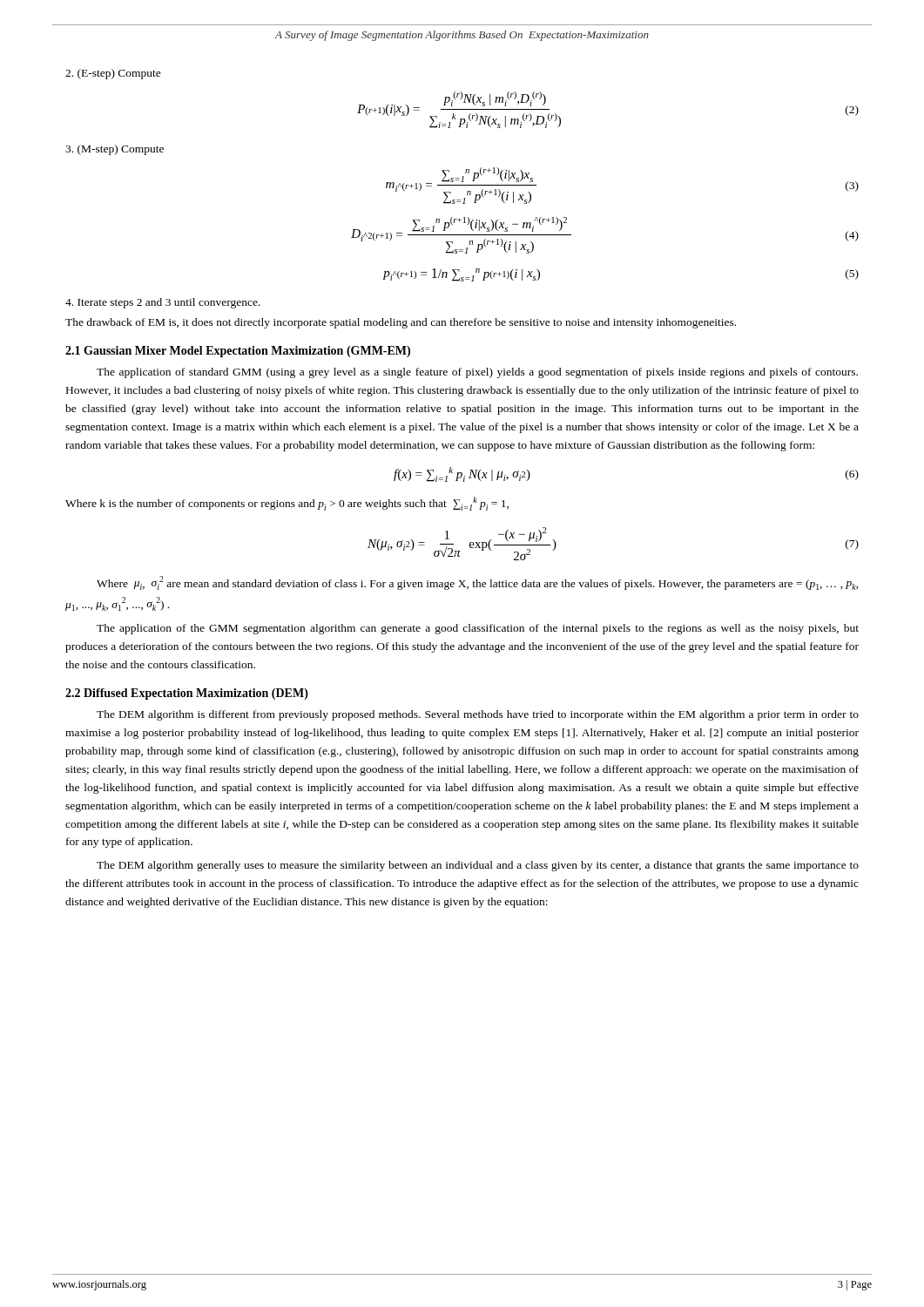Screen dimensions: 1307x924
Task: Find the passage starting "Where k is the number of components"
Action: [287, 503]
